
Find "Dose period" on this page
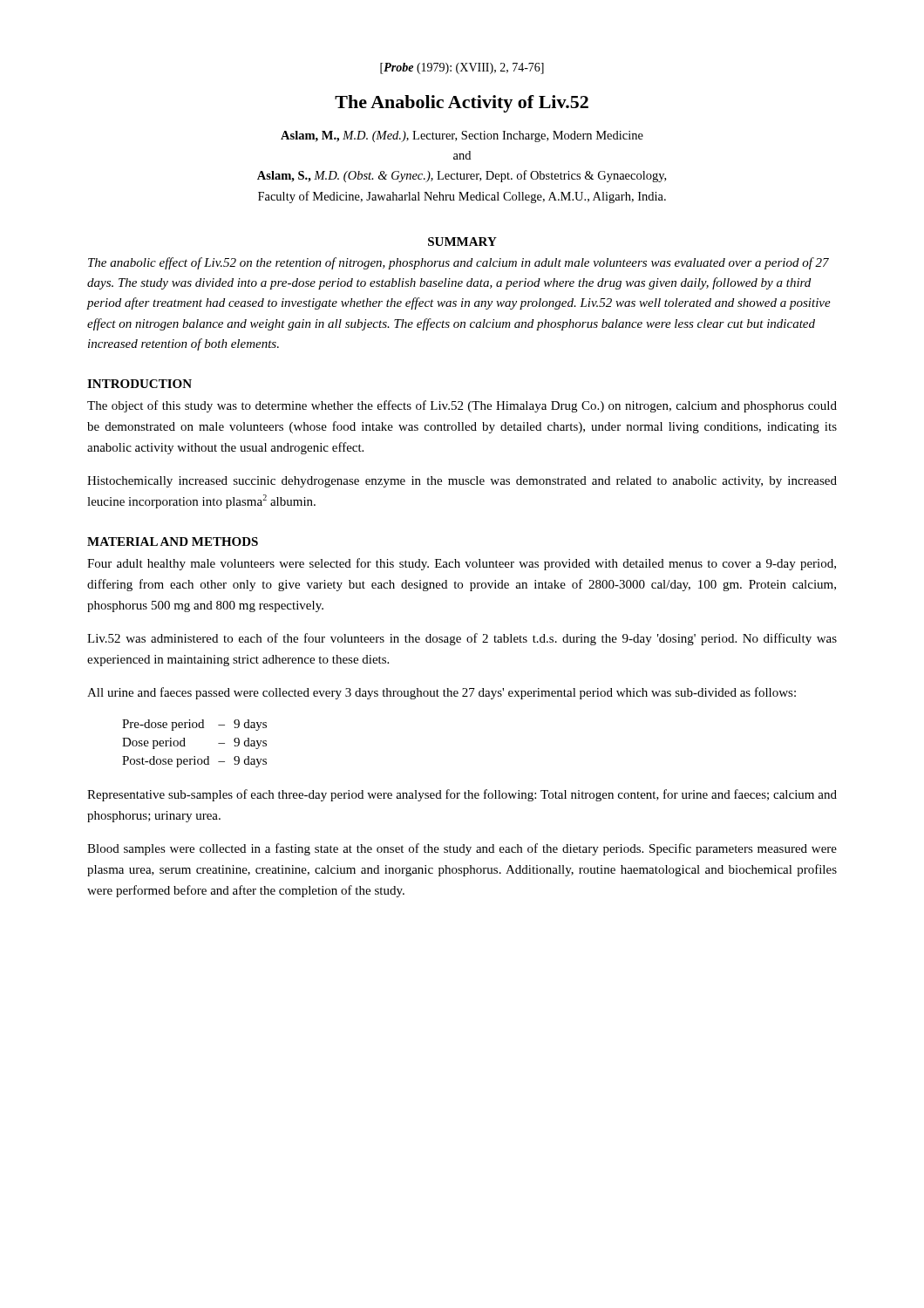154,742
